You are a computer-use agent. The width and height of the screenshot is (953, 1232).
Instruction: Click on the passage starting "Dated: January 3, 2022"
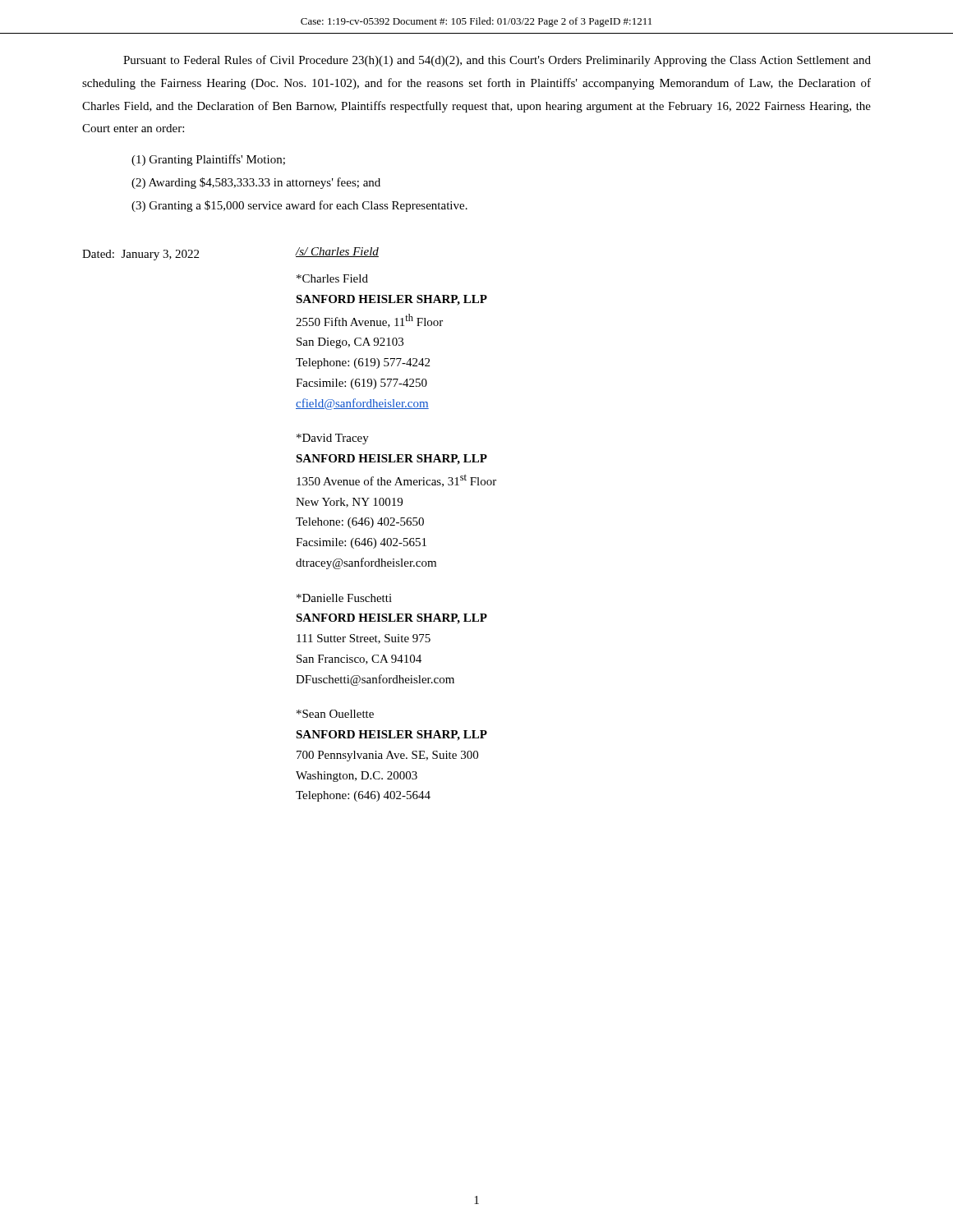(x=141, y=254)
